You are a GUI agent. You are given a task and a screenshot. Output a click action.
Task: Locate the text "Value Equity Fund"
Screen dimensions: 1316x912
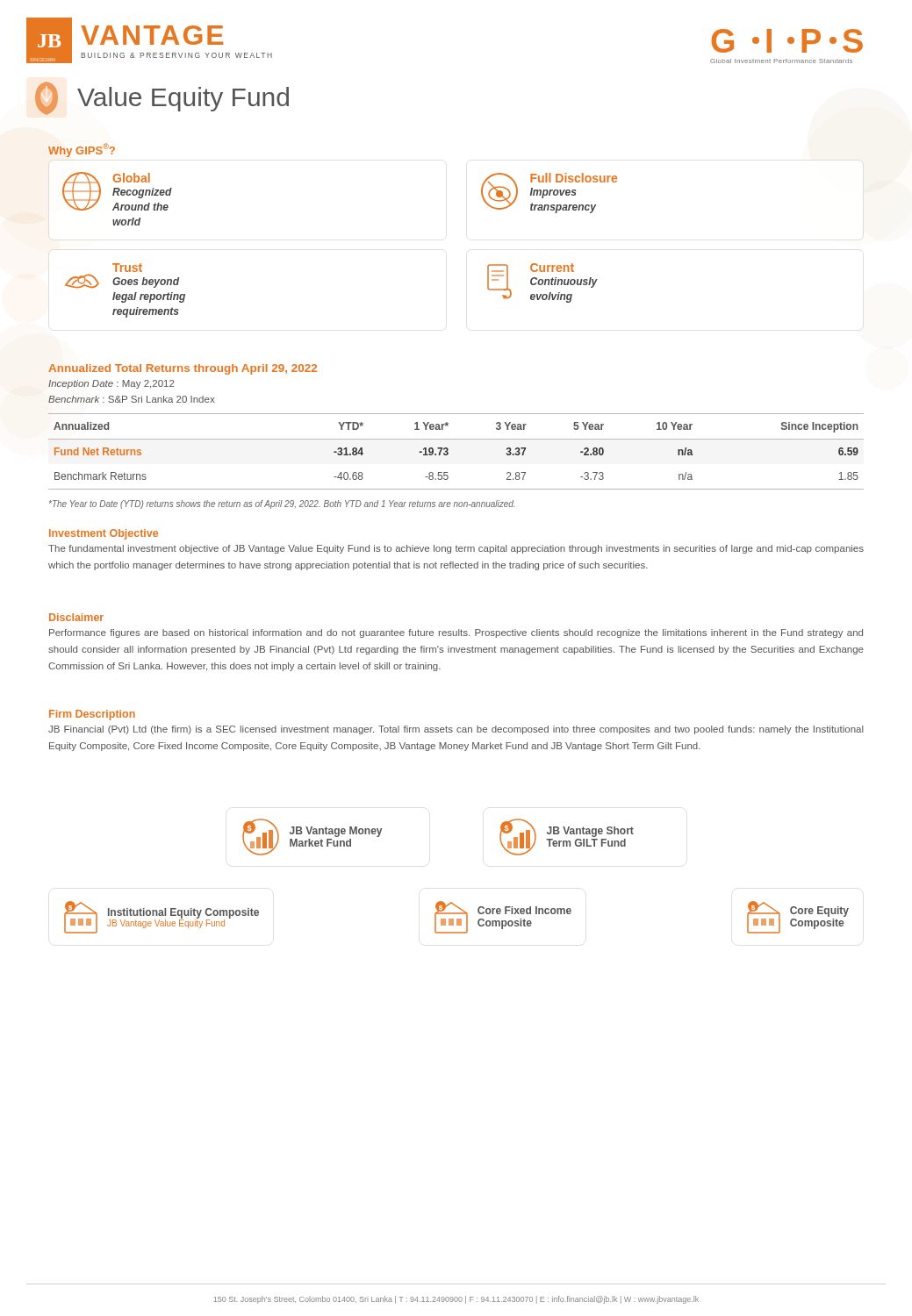click(158, 97)
